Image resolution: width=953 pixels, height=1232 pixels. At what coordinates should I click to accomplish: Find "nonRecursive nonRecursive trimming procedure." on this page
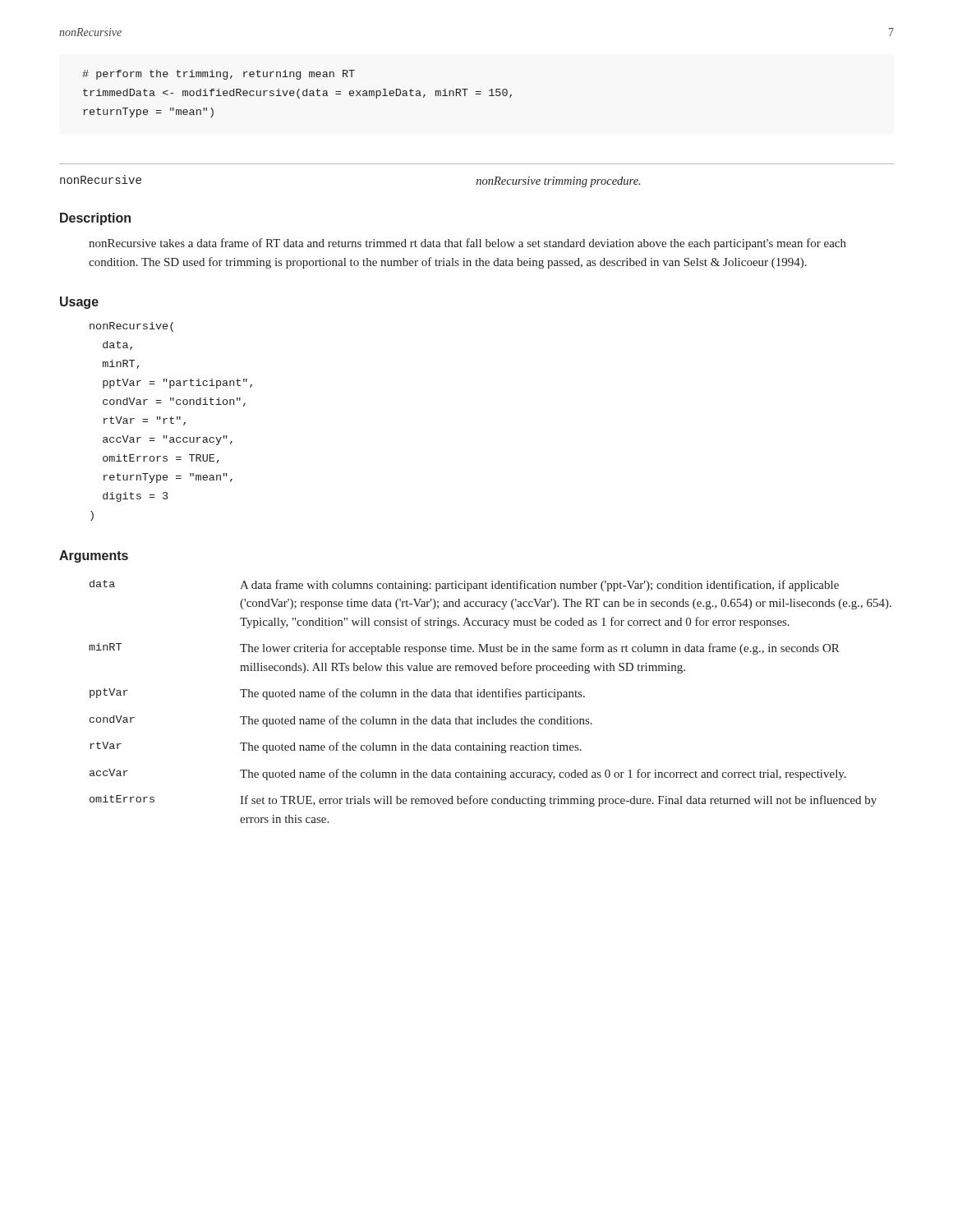pos(476,181)
